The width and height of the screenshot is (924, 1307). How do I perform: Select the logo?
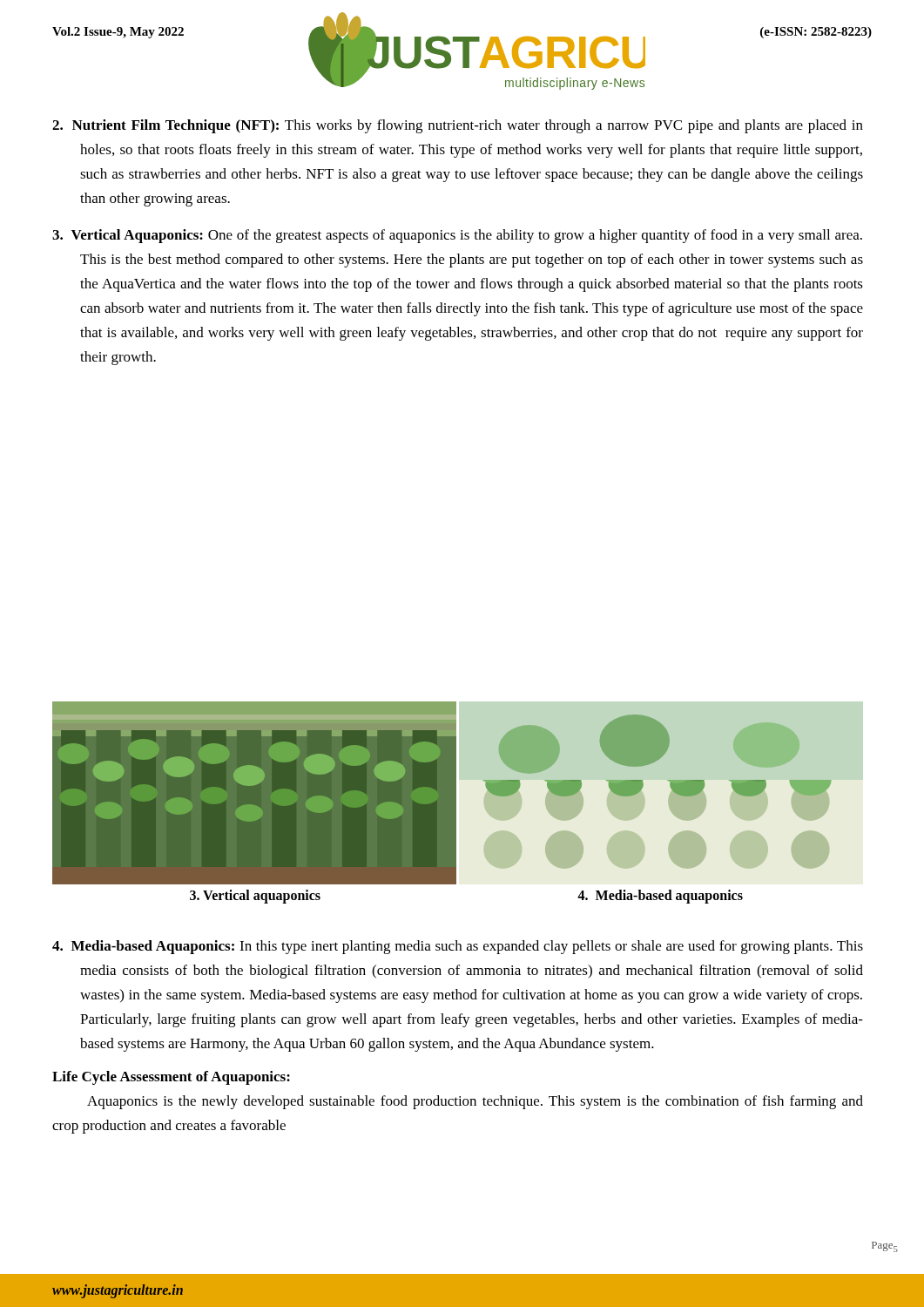[x=462, y=52]
